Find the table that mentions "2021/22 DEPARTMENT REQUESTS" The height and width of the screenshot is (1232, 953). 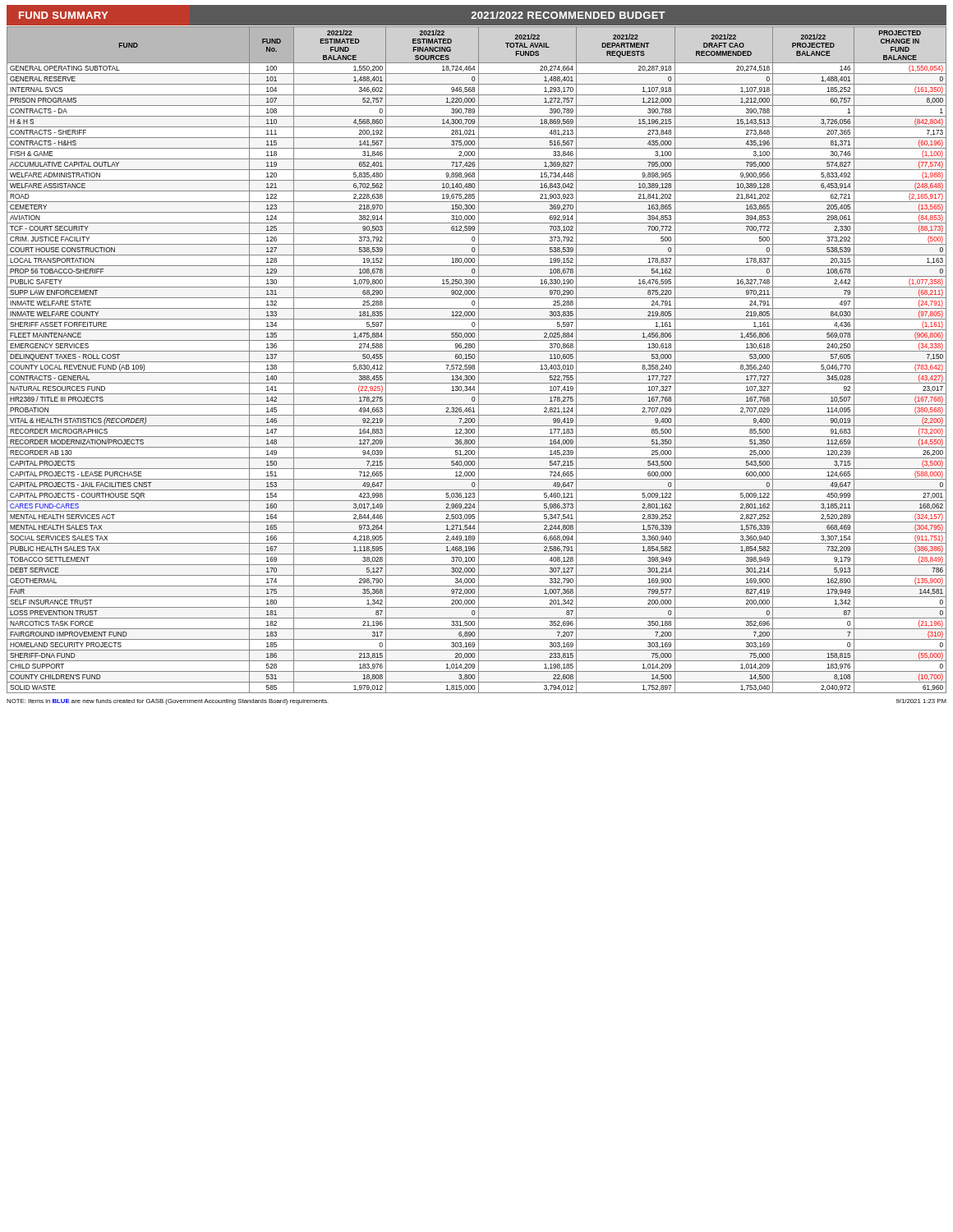coord(476,360)
